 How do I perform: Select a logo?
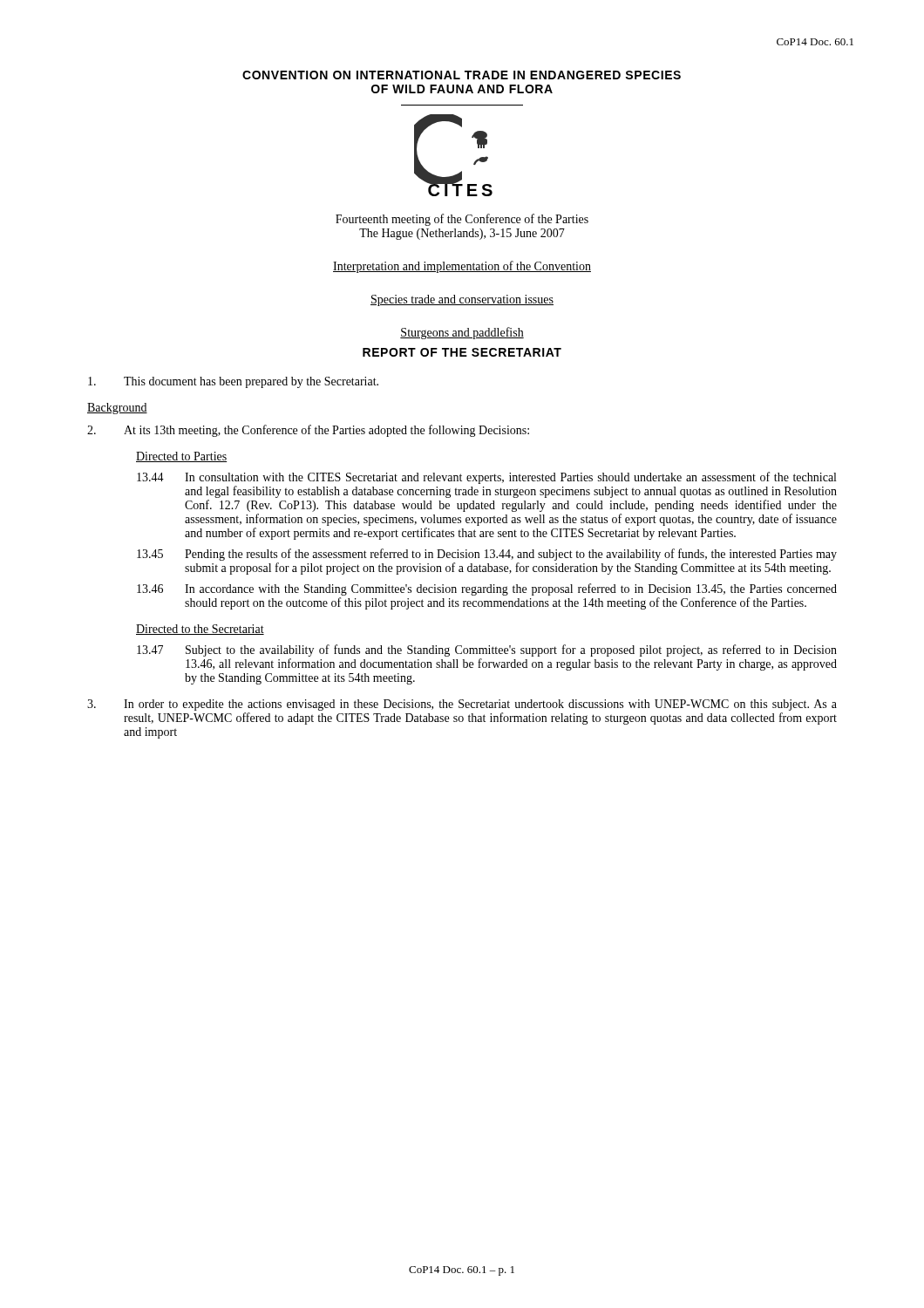462,157
